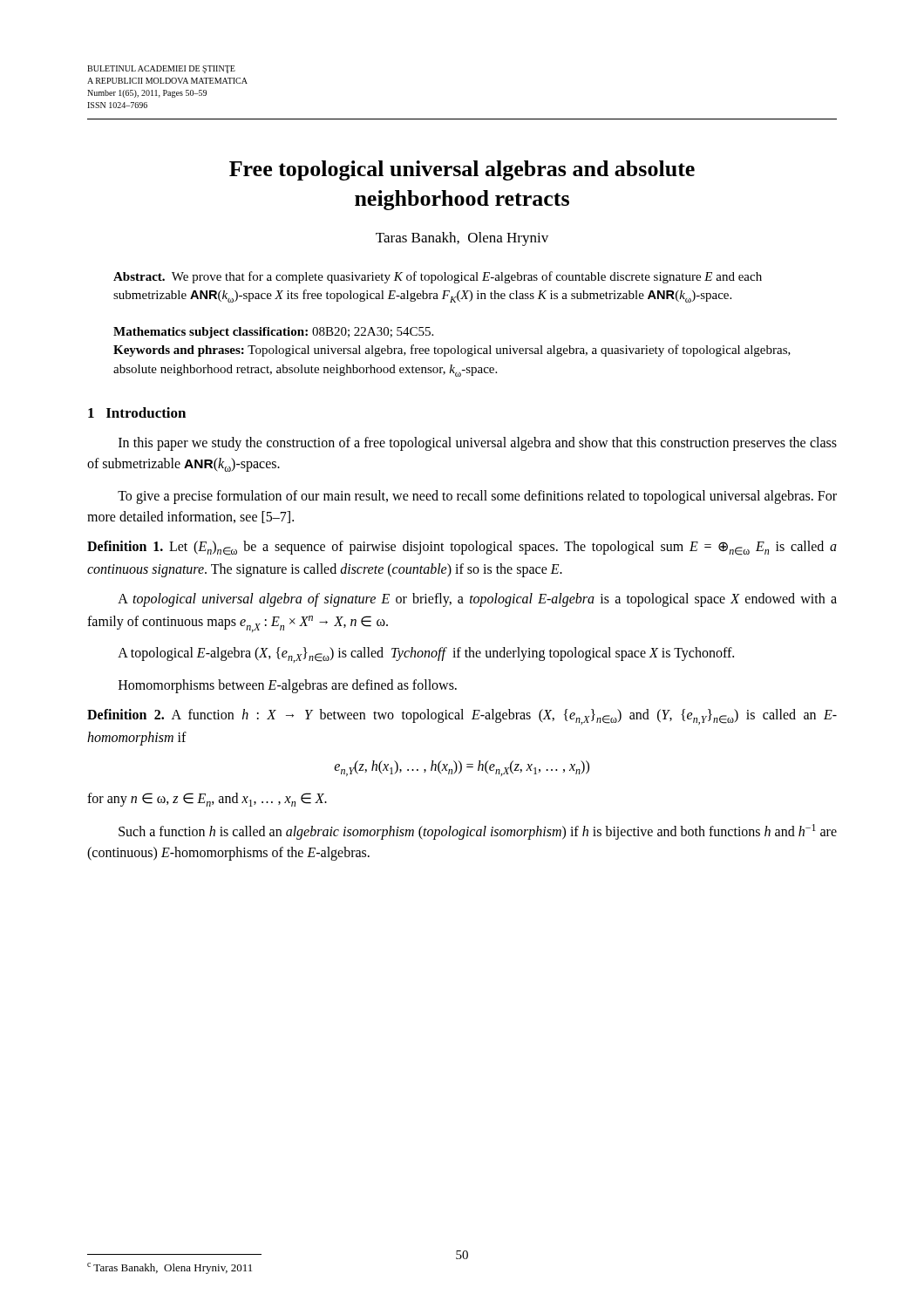924x1308 pixels.
Task: Select the title
Action: pos(462,184)
